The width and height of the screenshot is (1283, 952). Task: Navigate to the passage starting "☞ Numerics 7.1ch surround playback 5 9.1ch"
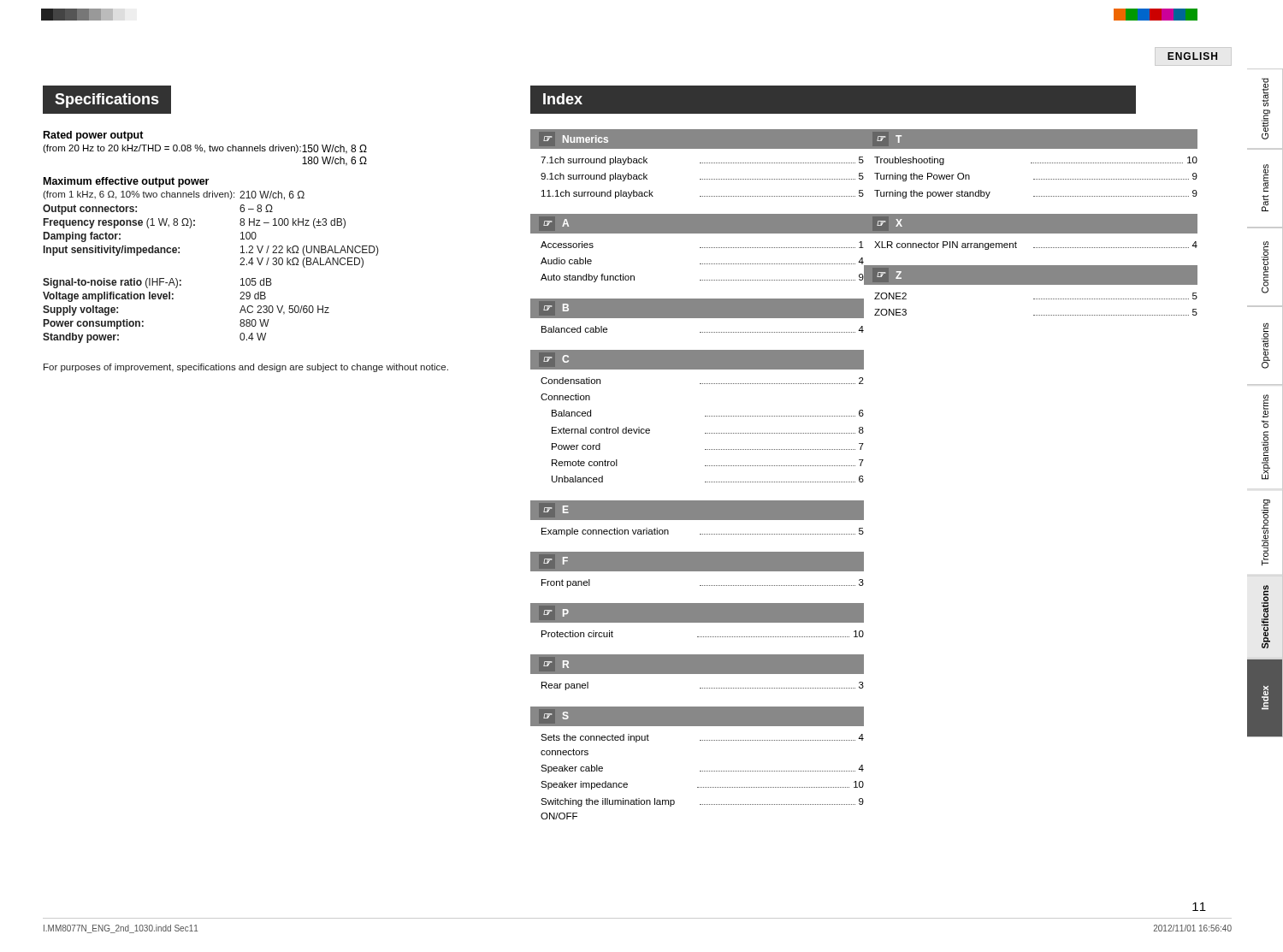pos(697,165)
